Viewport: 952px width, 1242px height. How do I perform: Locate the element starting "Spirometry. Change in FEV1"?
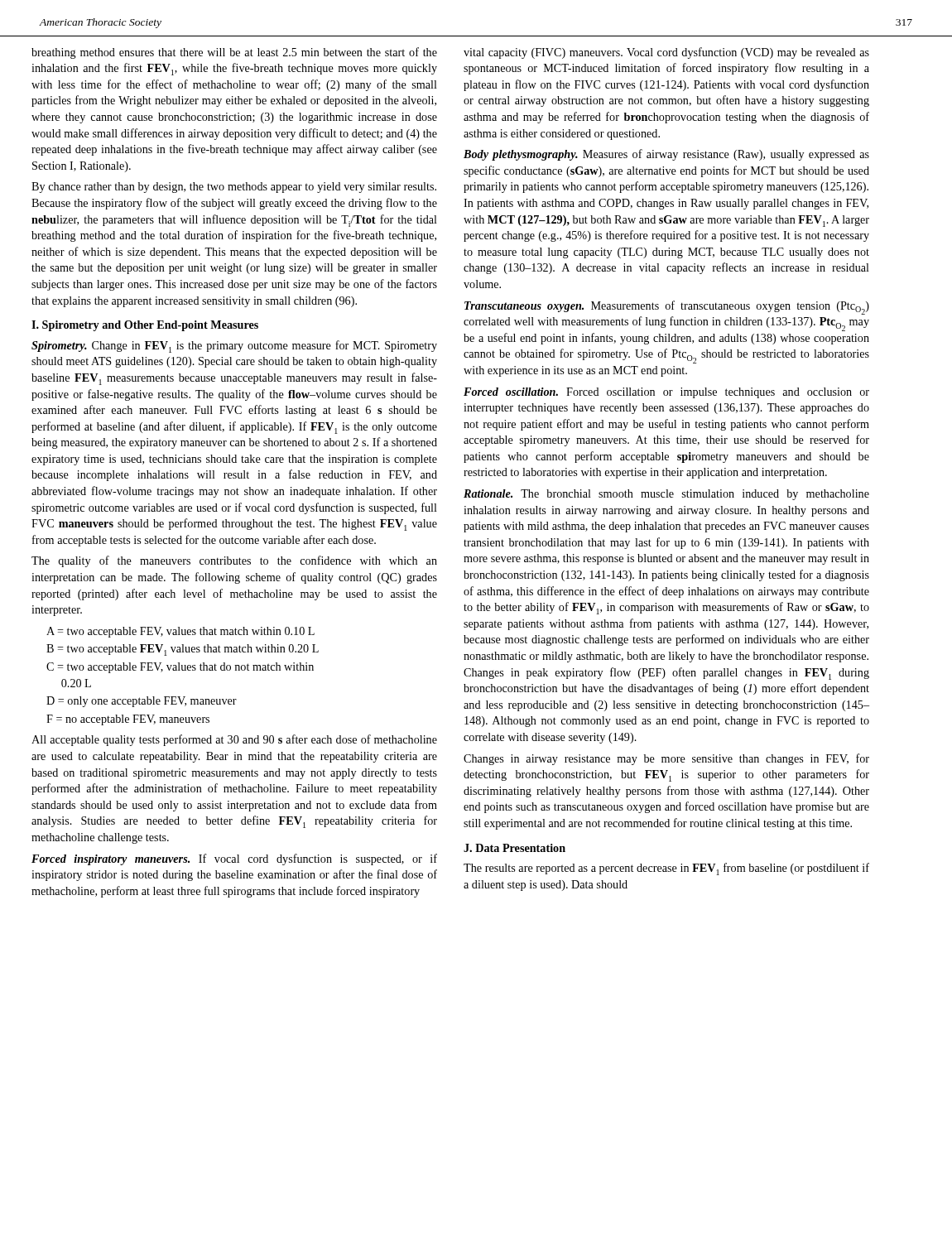pos(234,443)
